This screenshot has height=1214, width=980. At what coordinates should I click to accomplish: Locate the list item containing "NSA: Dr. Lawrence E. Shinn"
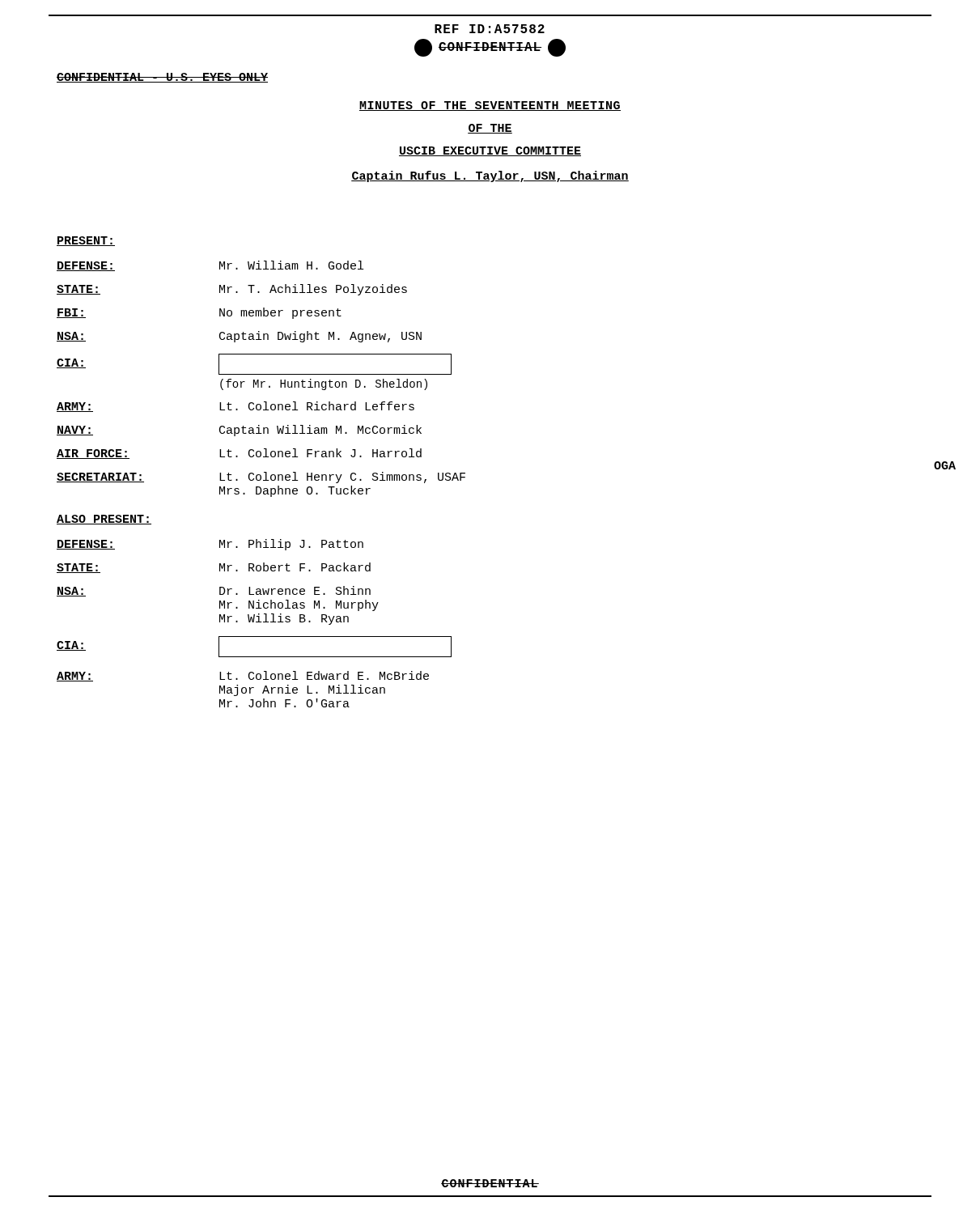point(218,605)
